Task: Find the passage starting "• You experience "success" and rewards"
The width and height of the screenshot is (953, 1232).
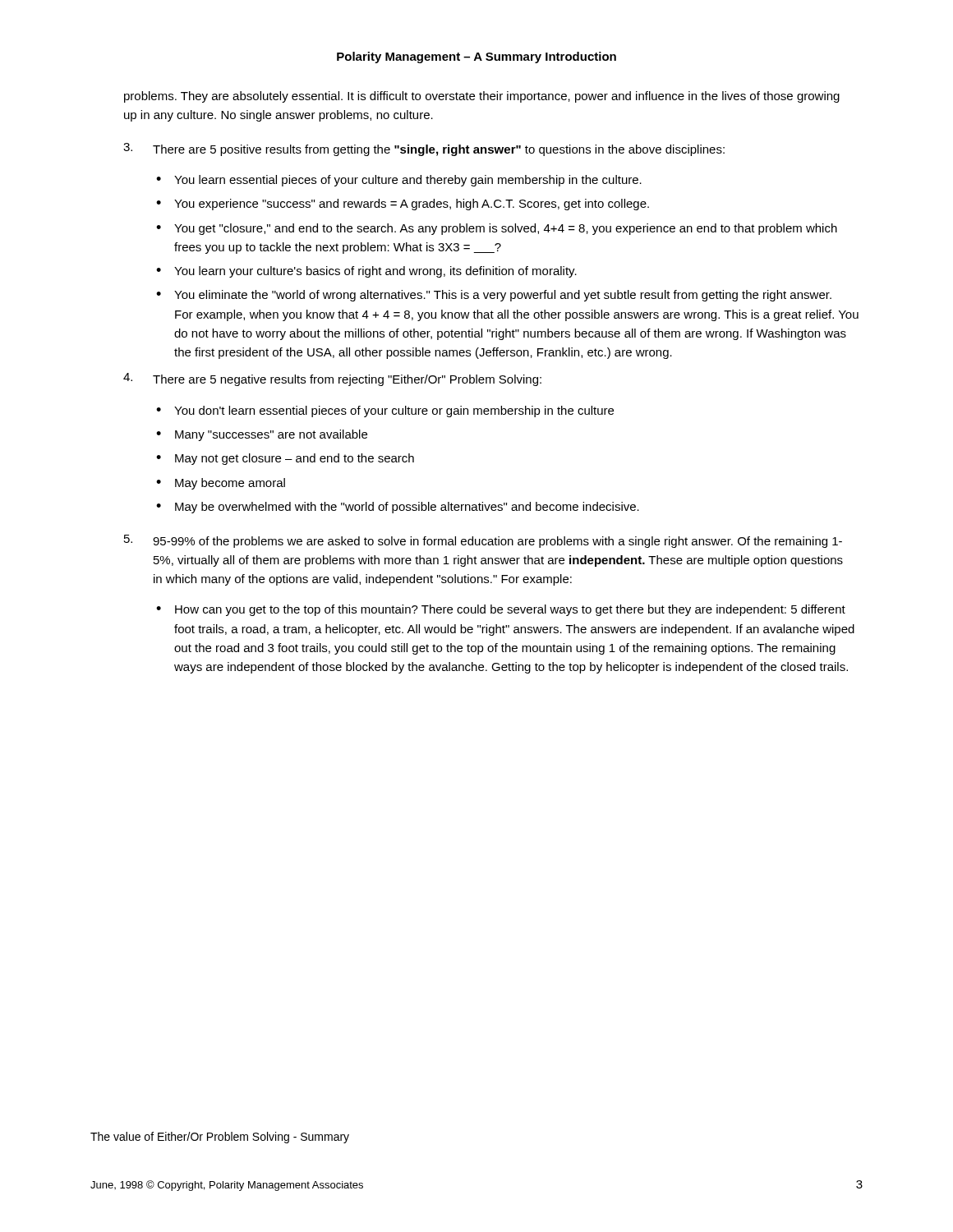Action: coord(509,204)
